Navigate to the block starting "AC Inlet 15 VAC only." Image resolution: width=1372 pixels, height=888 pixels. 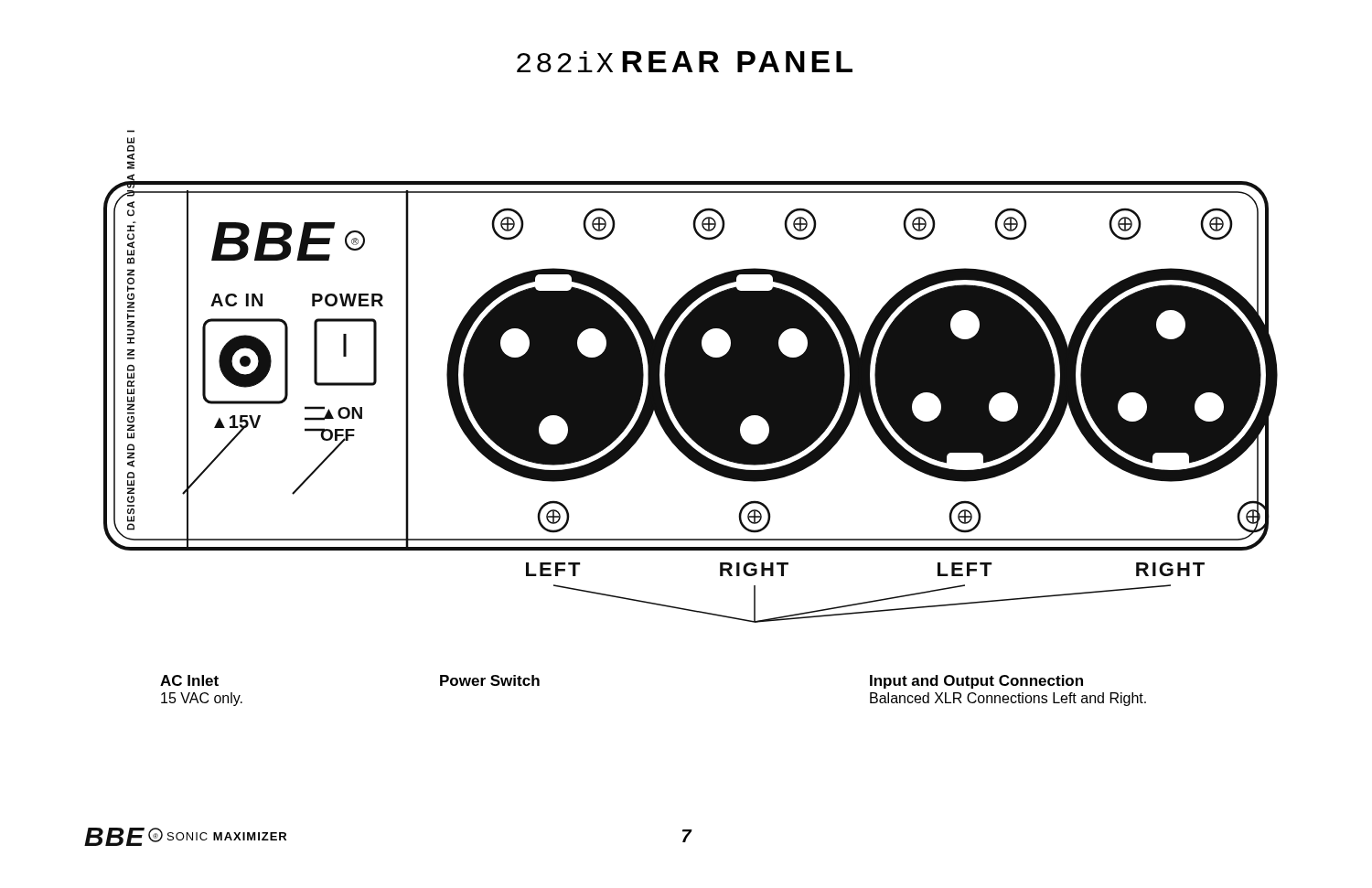click(x=233, y=690)
